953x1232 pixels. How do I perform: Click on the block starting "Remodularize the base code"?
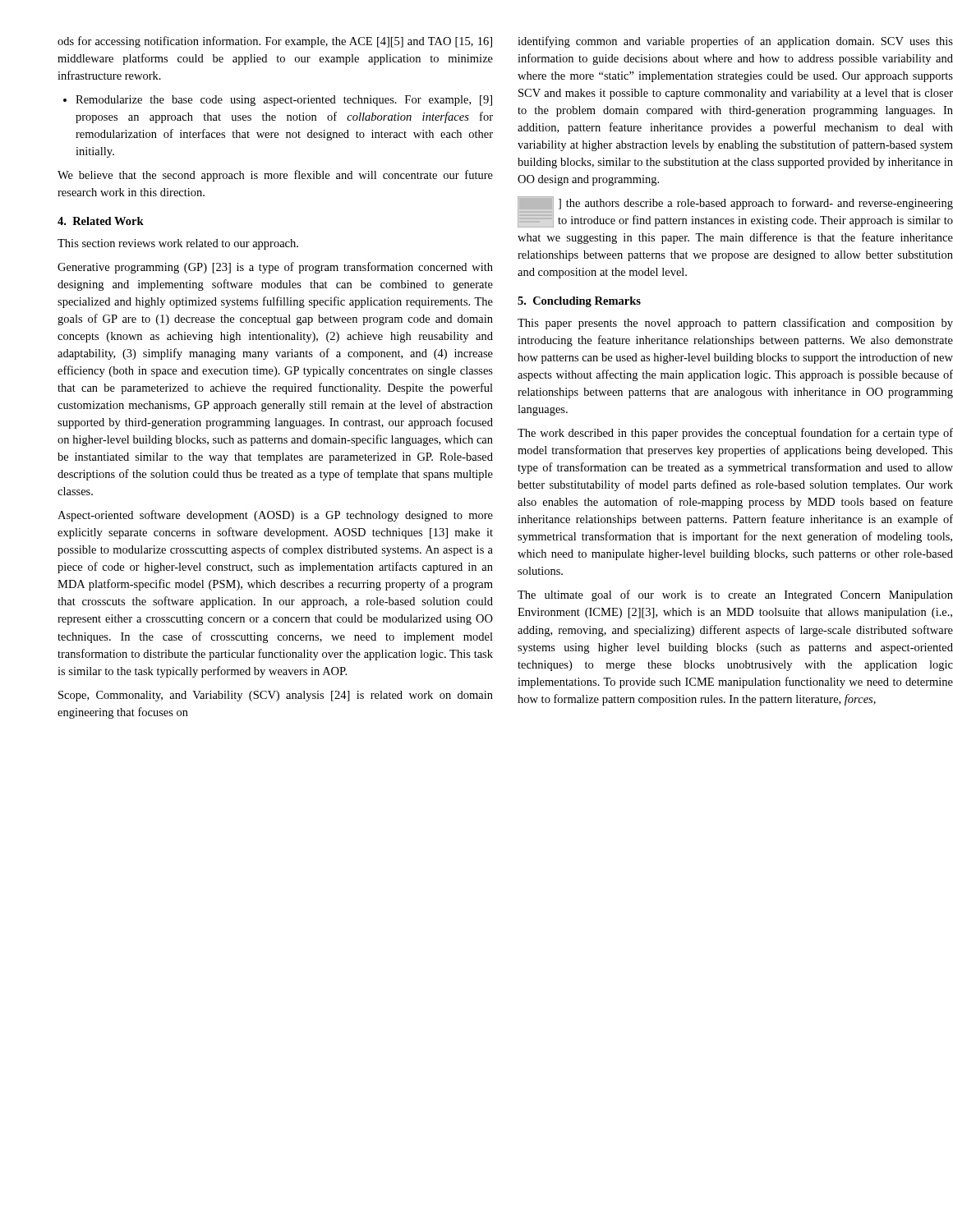tap(284, 126)
